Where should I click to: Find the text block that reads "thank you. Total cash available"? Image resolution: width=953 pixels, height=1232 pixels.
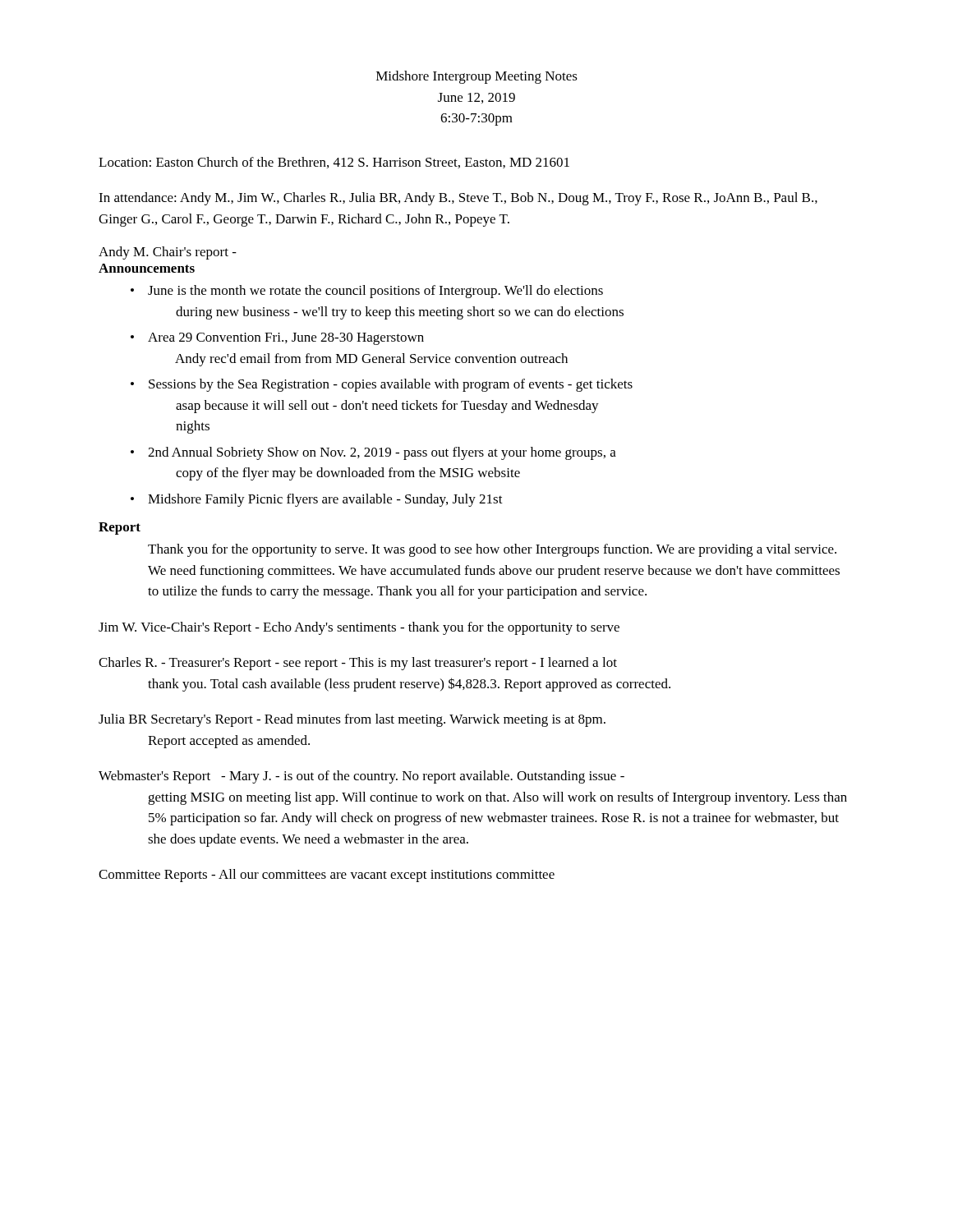point(410,683)
